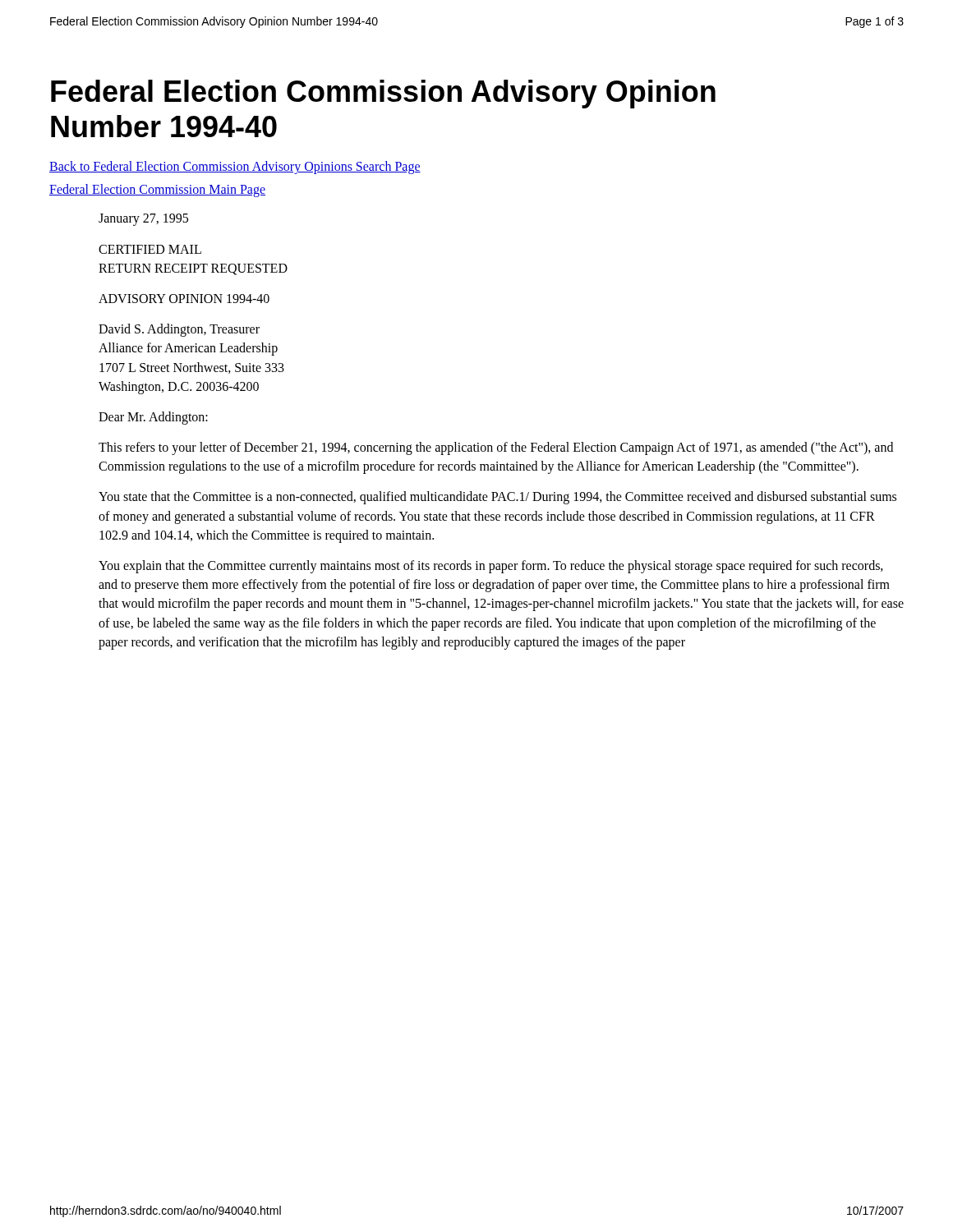Screen dimensions: 1232x953
Task: Select the text block that says "You state that the Committee is a non-connected,"
Action: [x=498, y=516]
